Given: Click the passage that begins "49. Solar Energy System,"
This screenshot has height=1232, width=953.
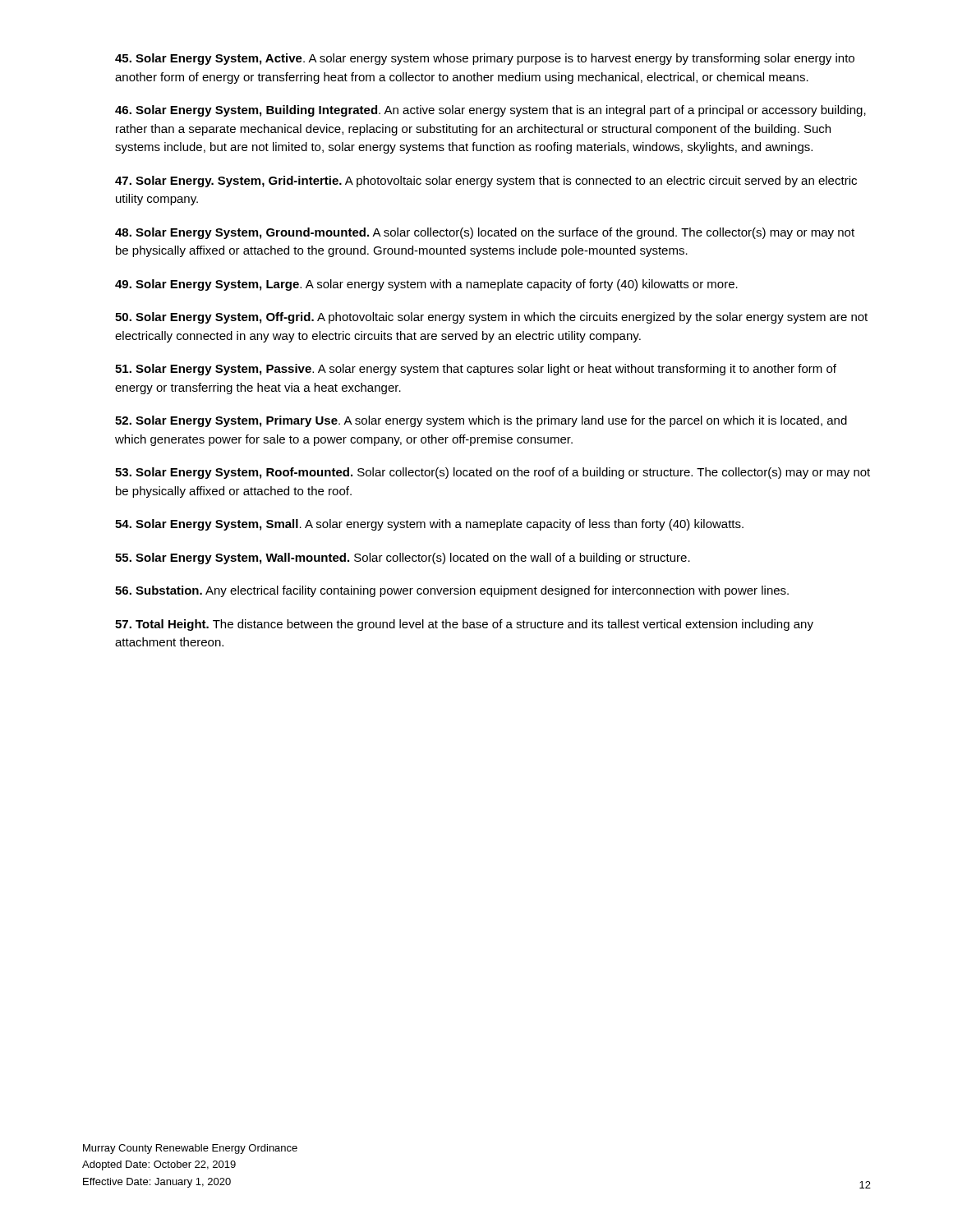Looking at the screenshot, I should [x=493, y=284].
